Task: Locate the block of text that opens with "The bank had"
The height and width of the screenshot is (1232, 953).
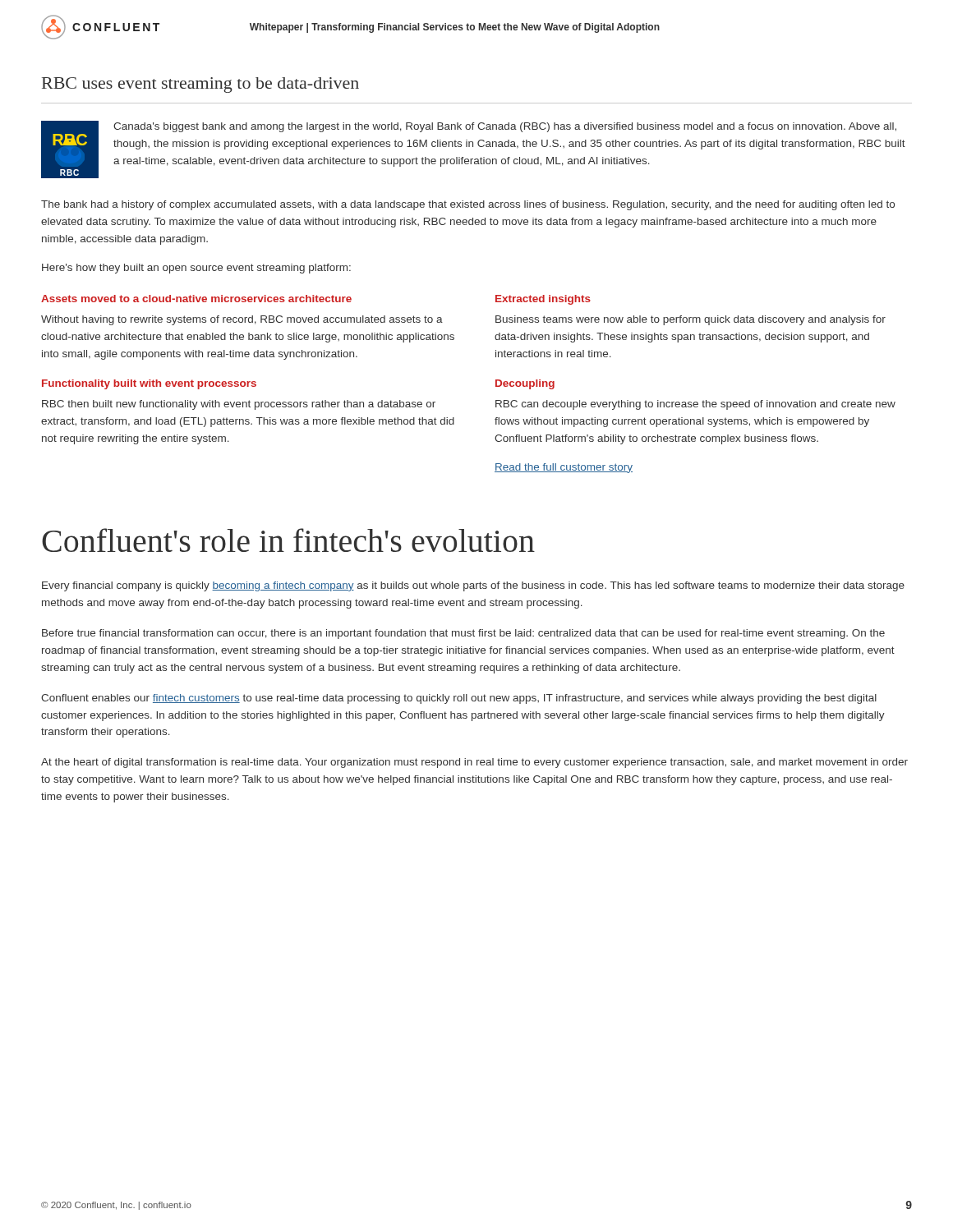Action: pyautogui.click(x=468, y=221)
